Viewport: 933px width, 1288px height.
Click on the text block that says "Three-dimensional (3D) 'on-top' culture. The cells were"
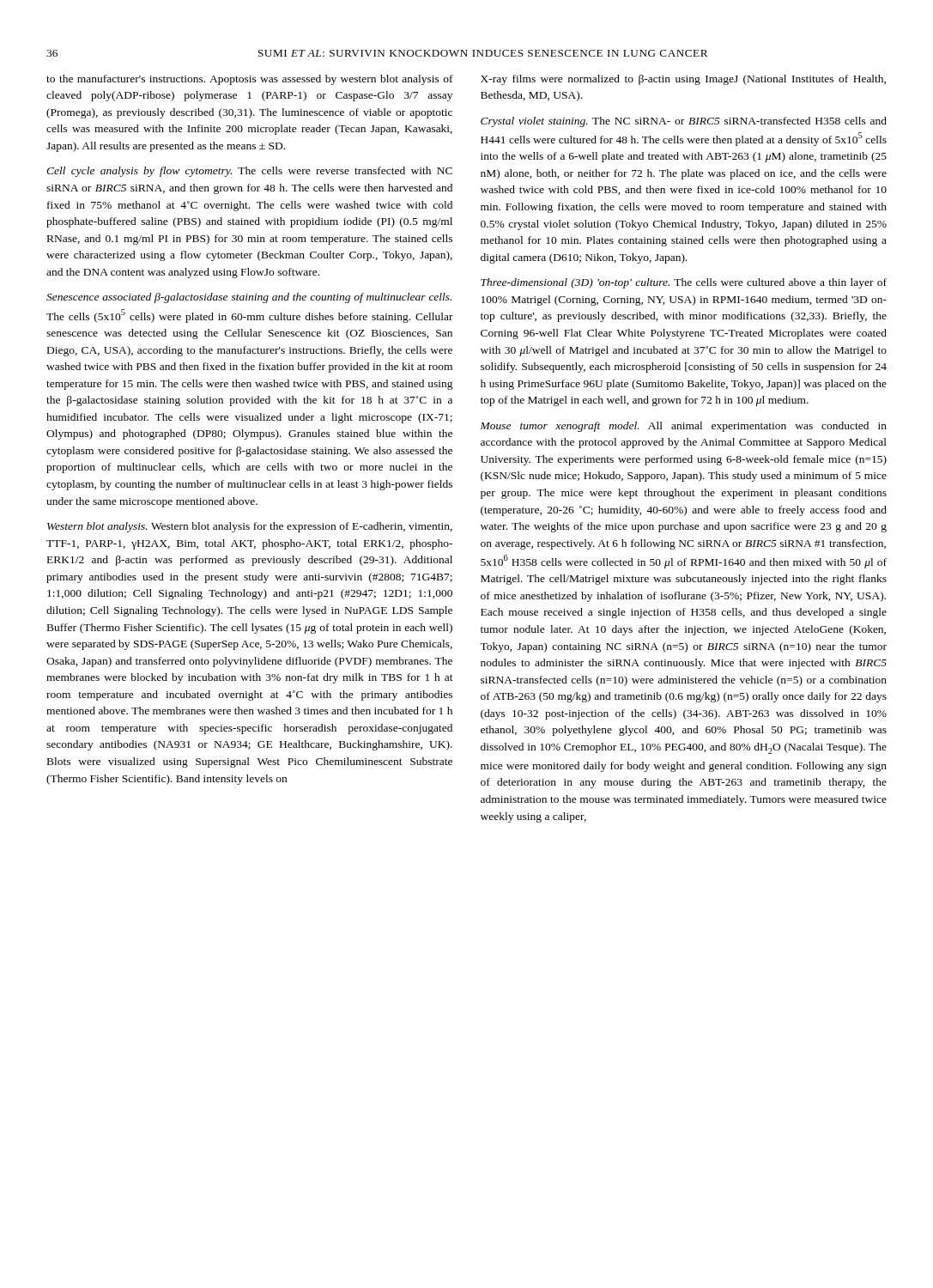click(x=683, y=341)
